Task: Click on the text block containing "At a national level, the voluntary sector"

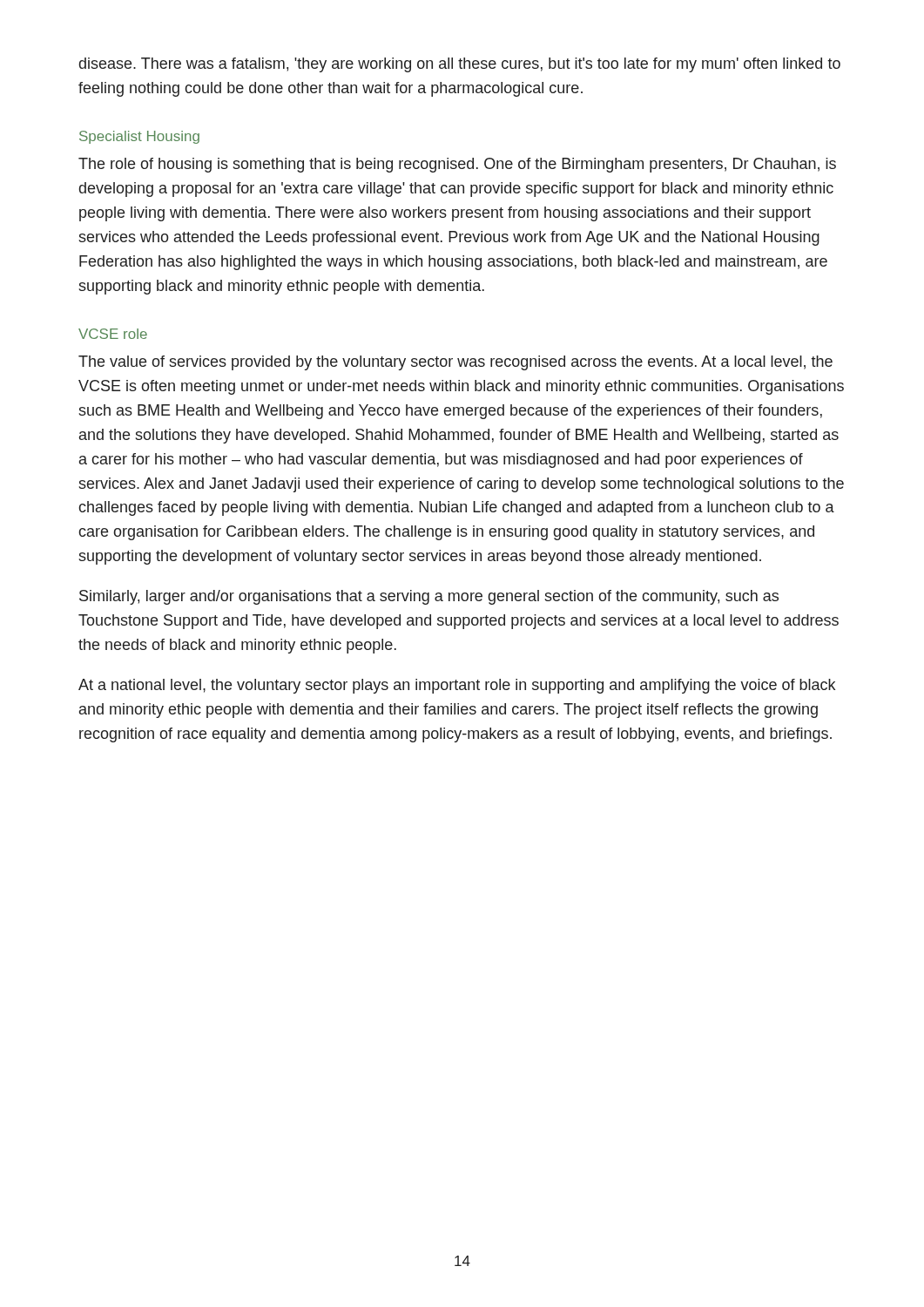Action: point(457,709)
